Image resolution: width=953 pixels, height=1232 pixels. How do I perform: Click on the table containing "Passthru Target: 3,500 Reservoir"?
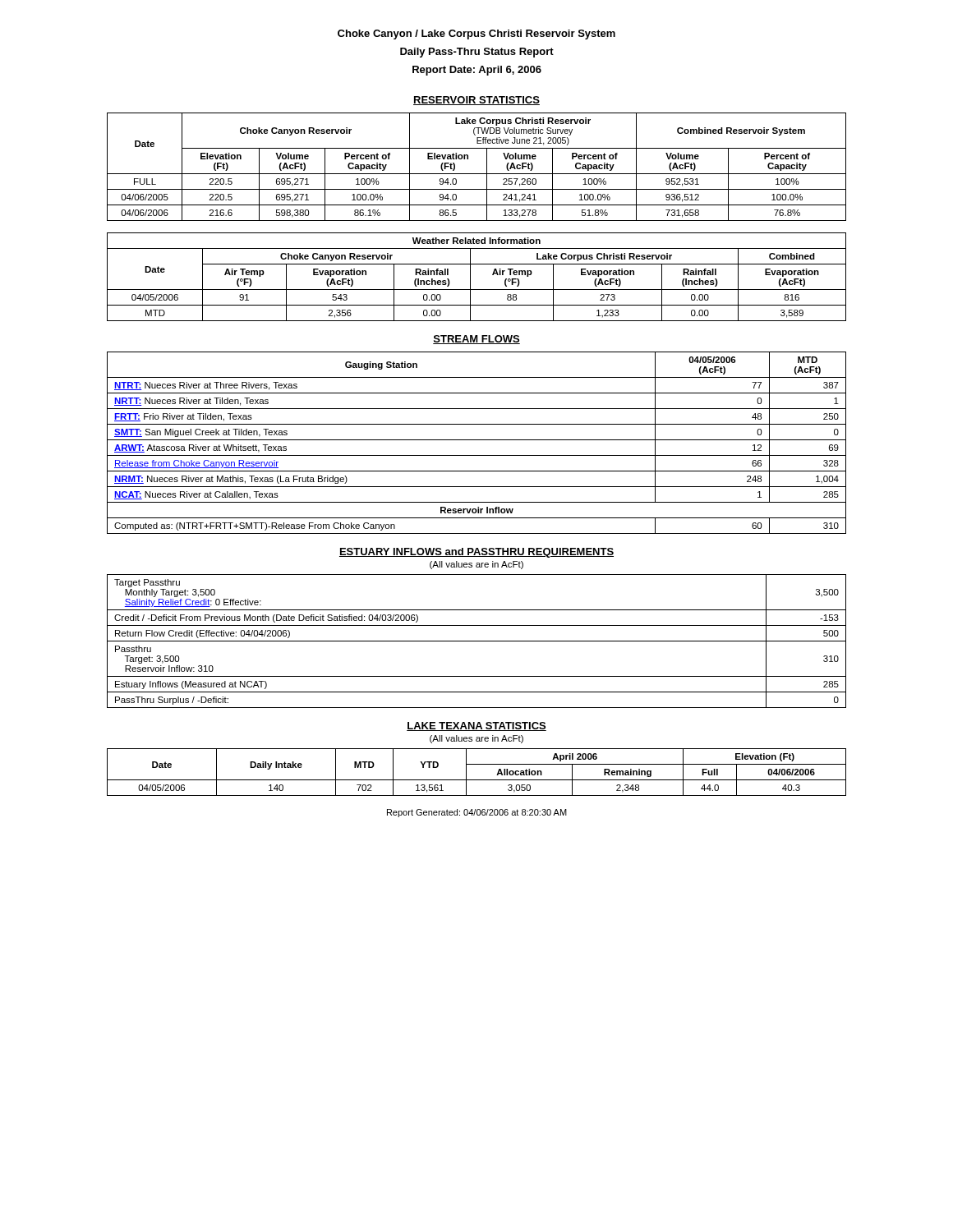476,641
